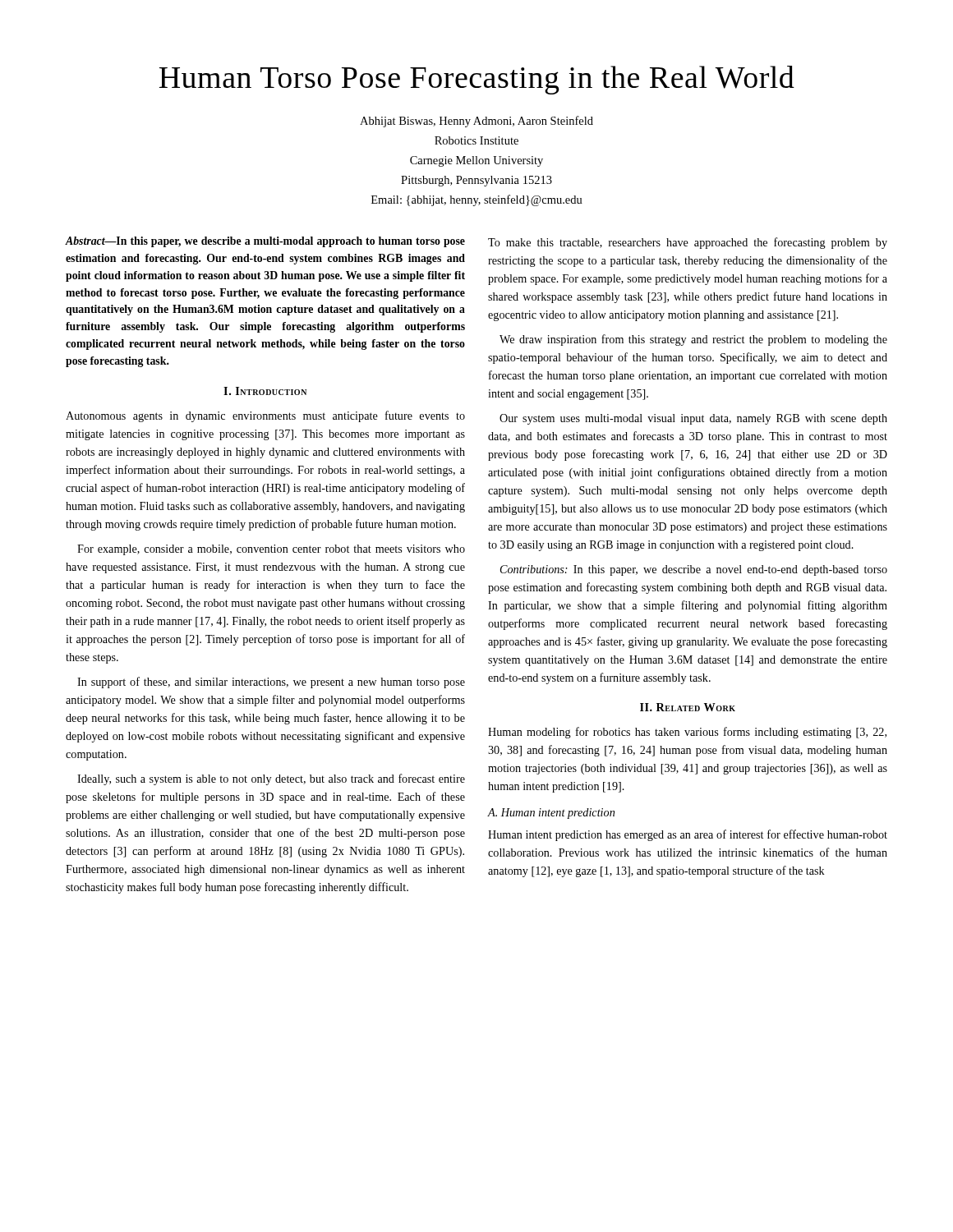Image resolution: width=953 pixels, height=1232 pixels.
Task: Locate the text block starting "A. Human intent prediction"
Action: click(552, 812)
